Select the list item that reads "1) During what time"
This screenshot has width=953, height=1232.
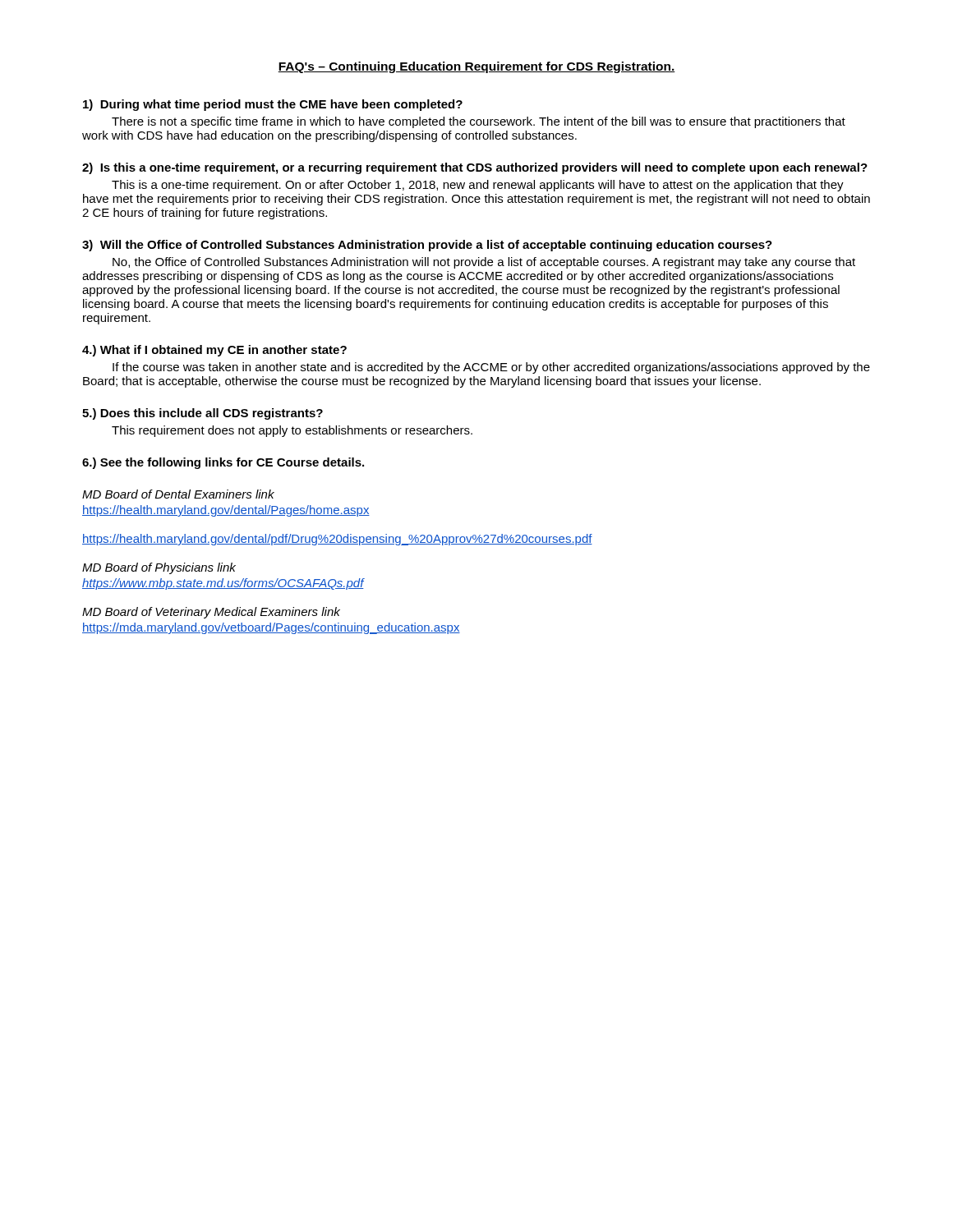click(x=476, y=120)
